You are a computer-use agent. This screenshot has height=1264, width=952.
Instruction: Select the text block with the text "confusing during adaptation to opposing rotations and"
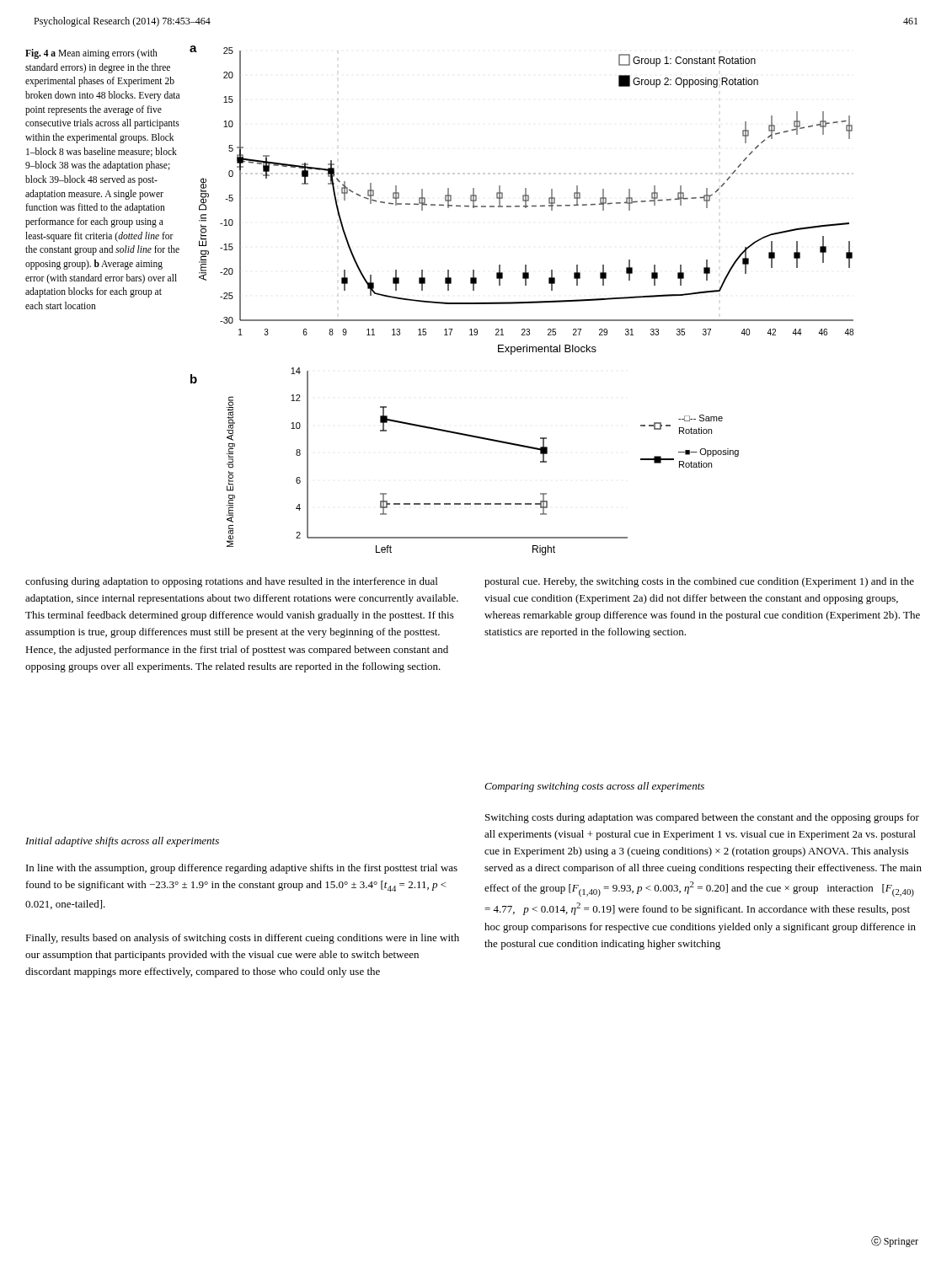pos(242,623)
